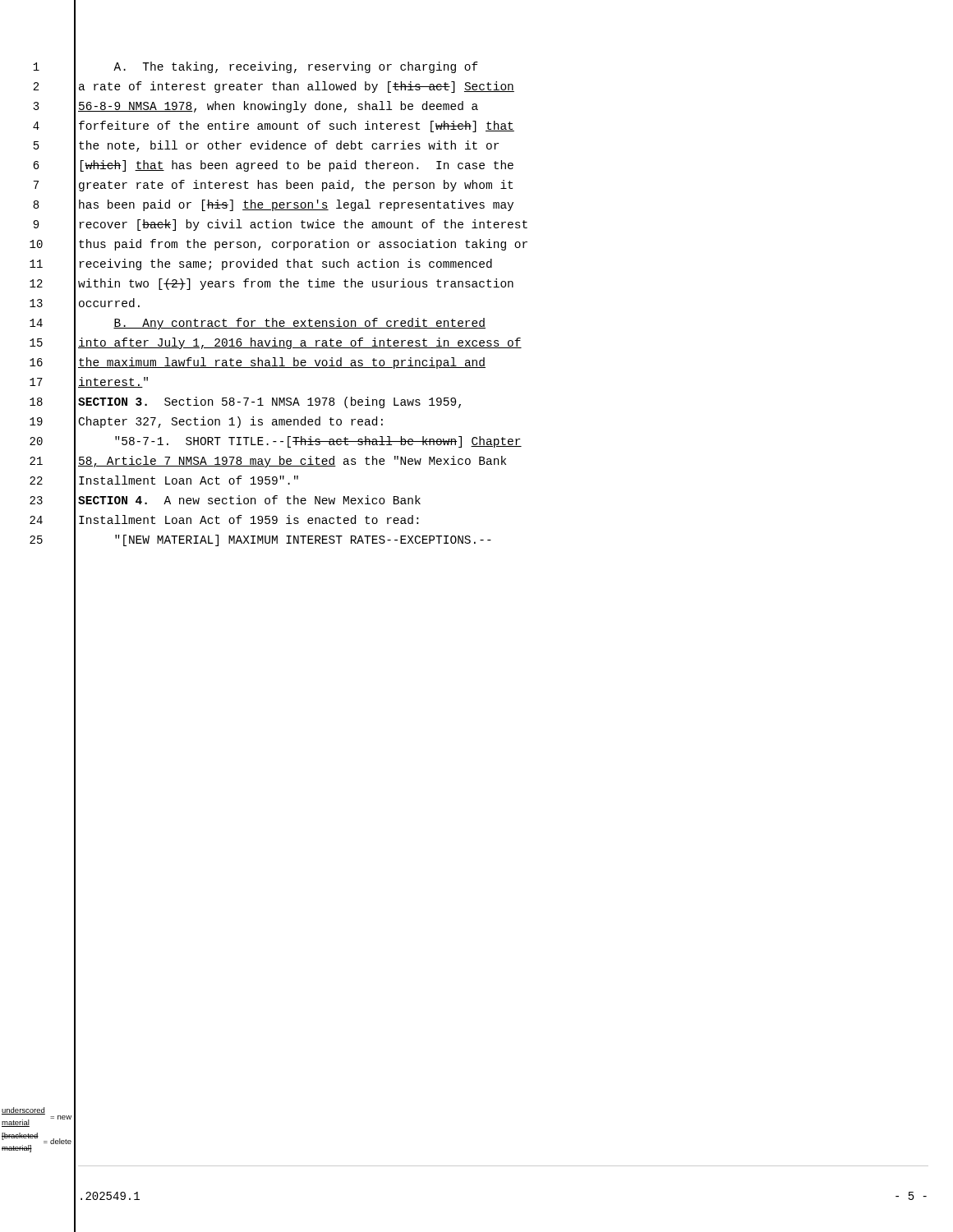
Task: Find the region starting ""58-7-1. SHORT TITLE.--[This"
Action: pos(503,462)
